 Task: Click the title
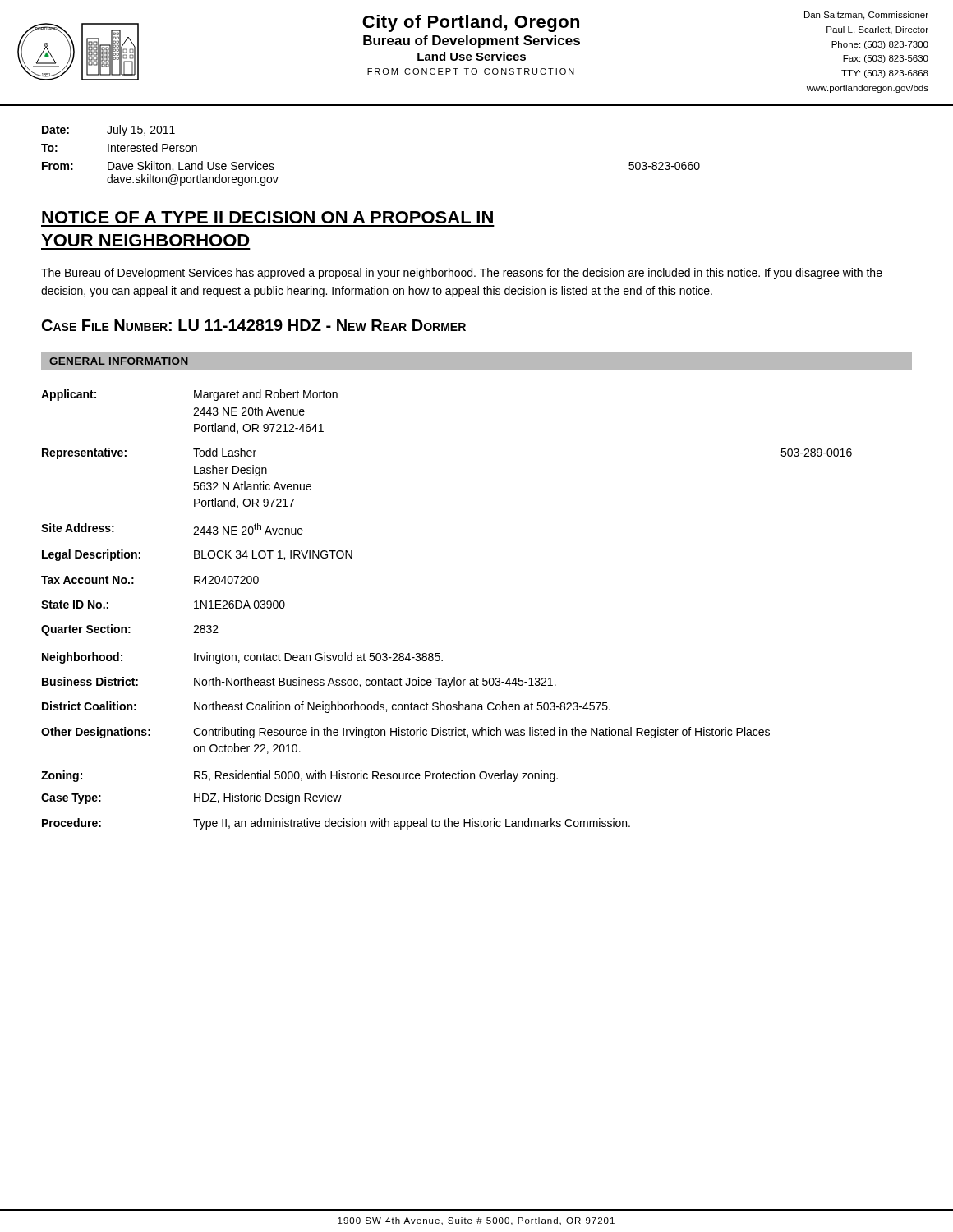tap(476, 230)
